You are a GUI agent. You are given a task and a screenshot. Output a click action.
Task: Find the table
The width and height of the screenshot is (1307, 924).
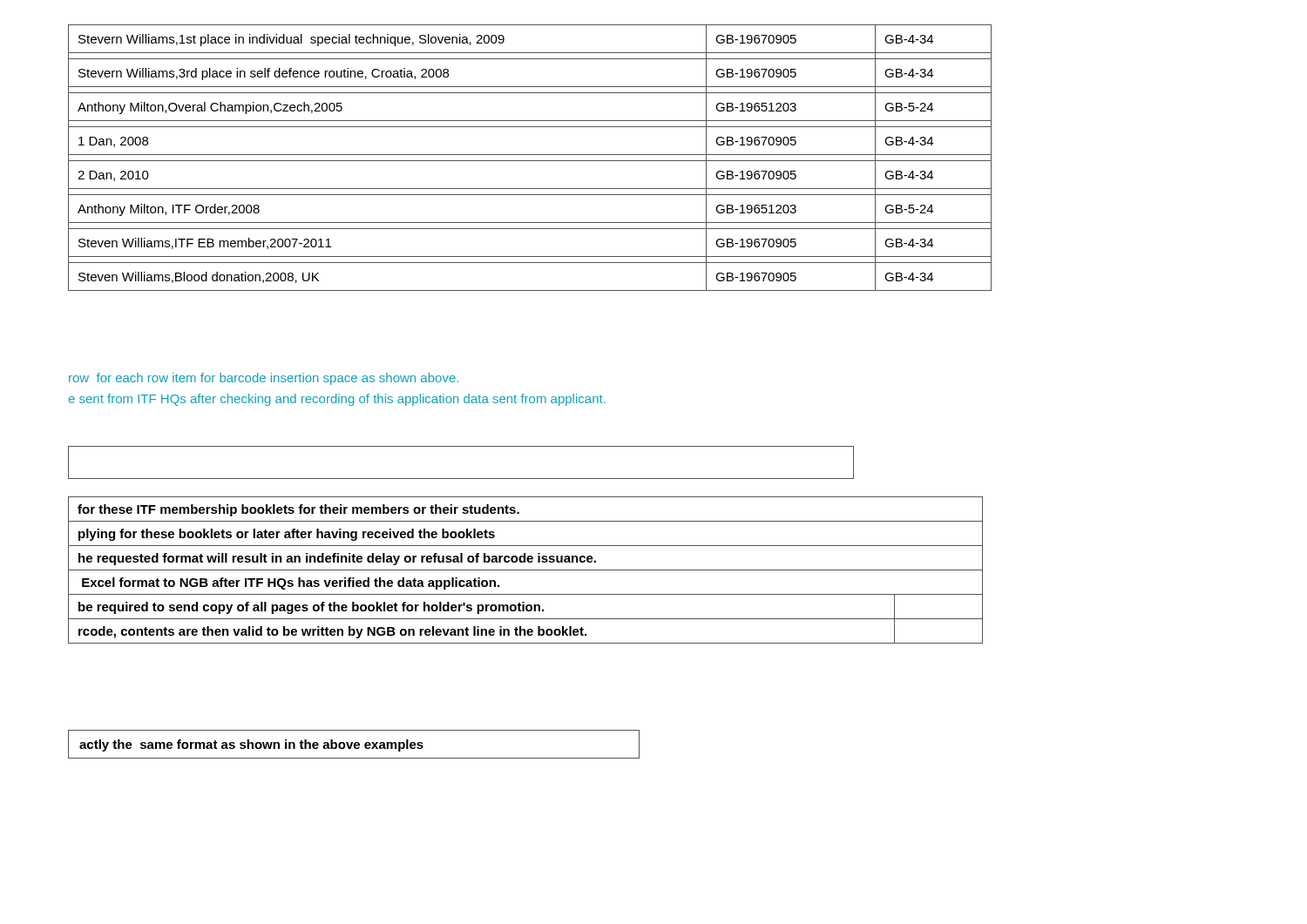530,158
